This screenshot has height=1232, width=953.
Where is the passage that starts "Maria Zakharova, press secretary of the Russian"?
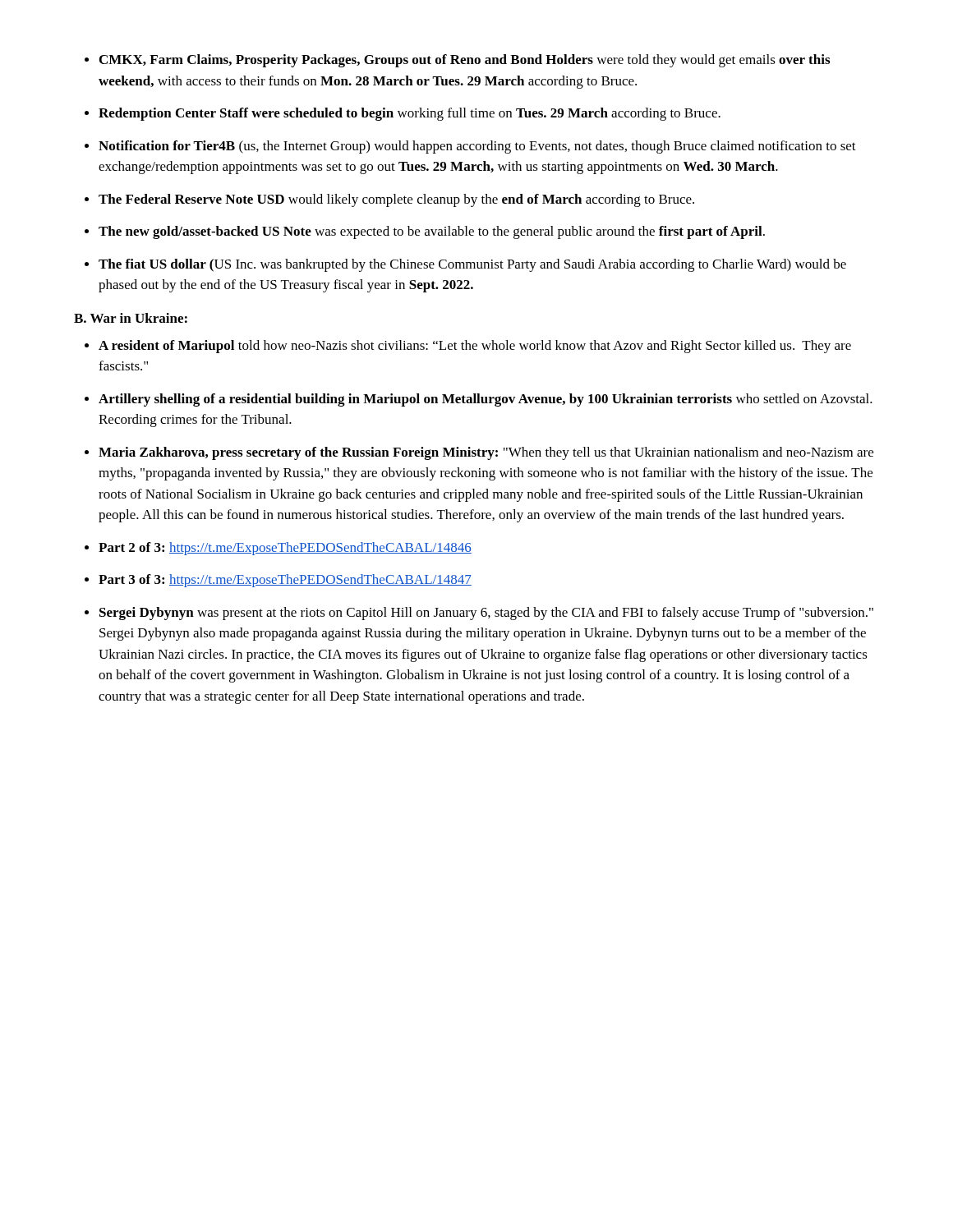pyautogui.click(x=489, y=483)
